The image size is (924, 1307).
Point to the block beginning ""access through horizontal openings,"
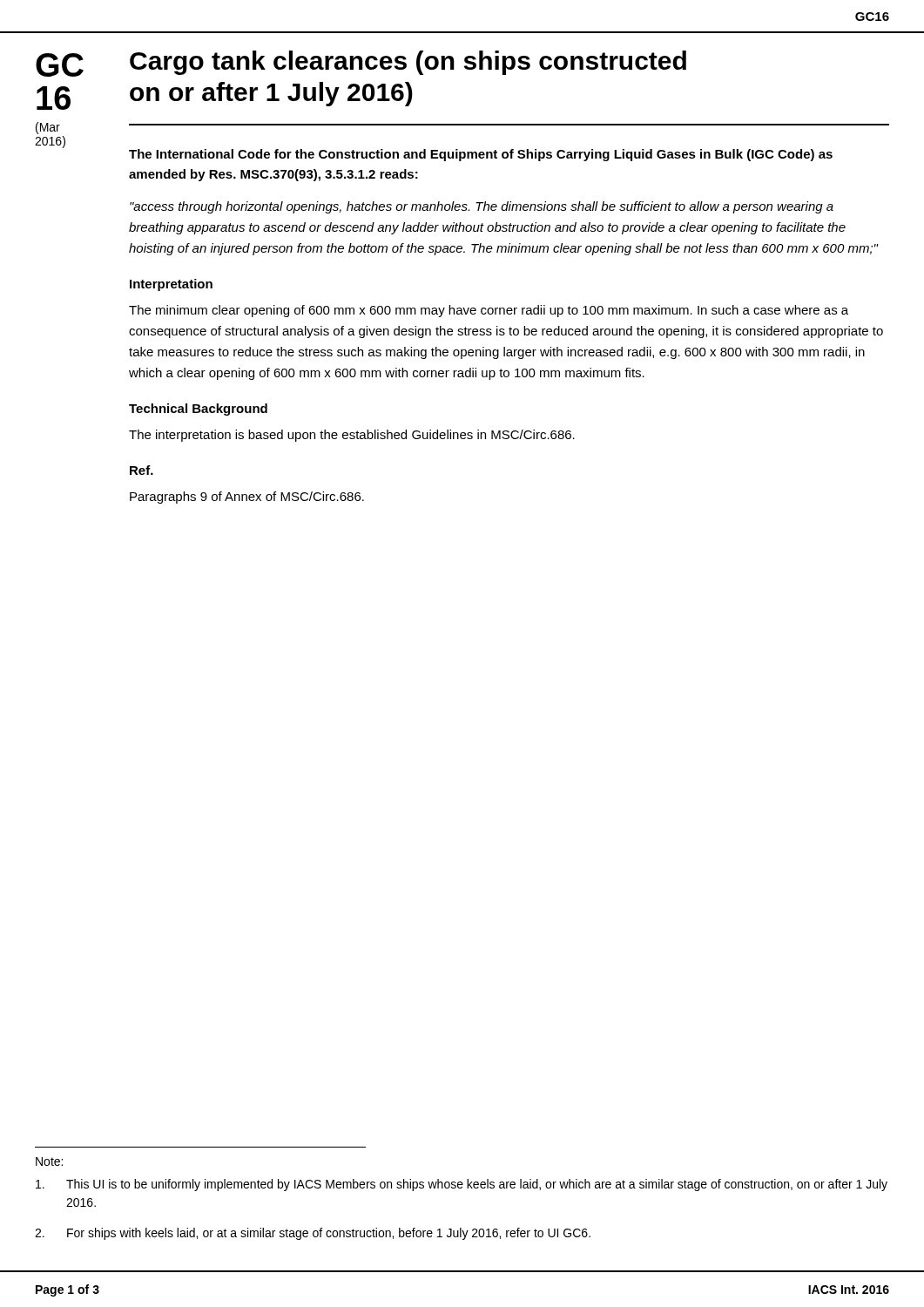coord(503,227)
